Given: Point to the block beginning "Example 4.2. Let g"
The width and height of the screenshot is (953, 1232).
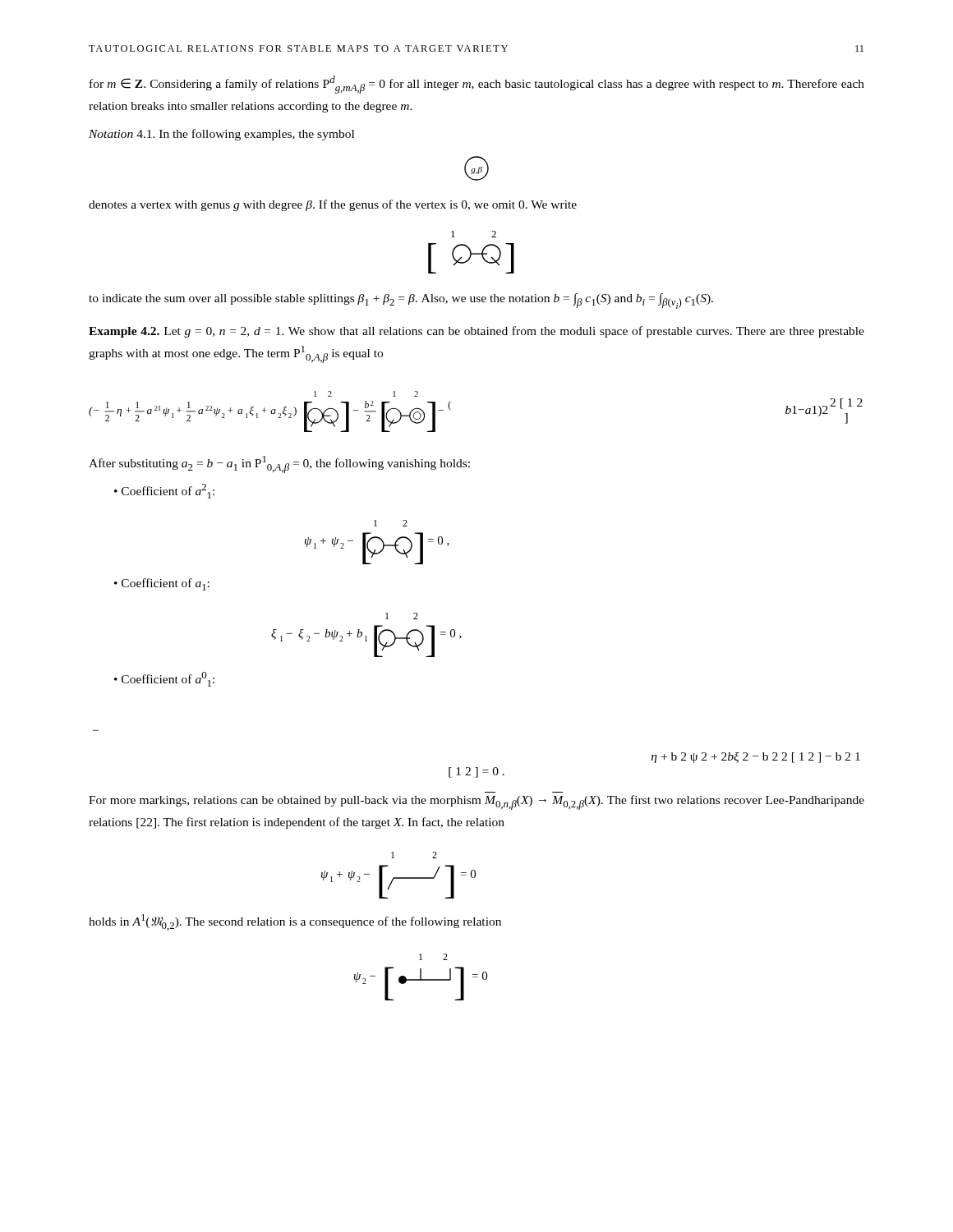Looking at the screenshot, I should point(476,343).
